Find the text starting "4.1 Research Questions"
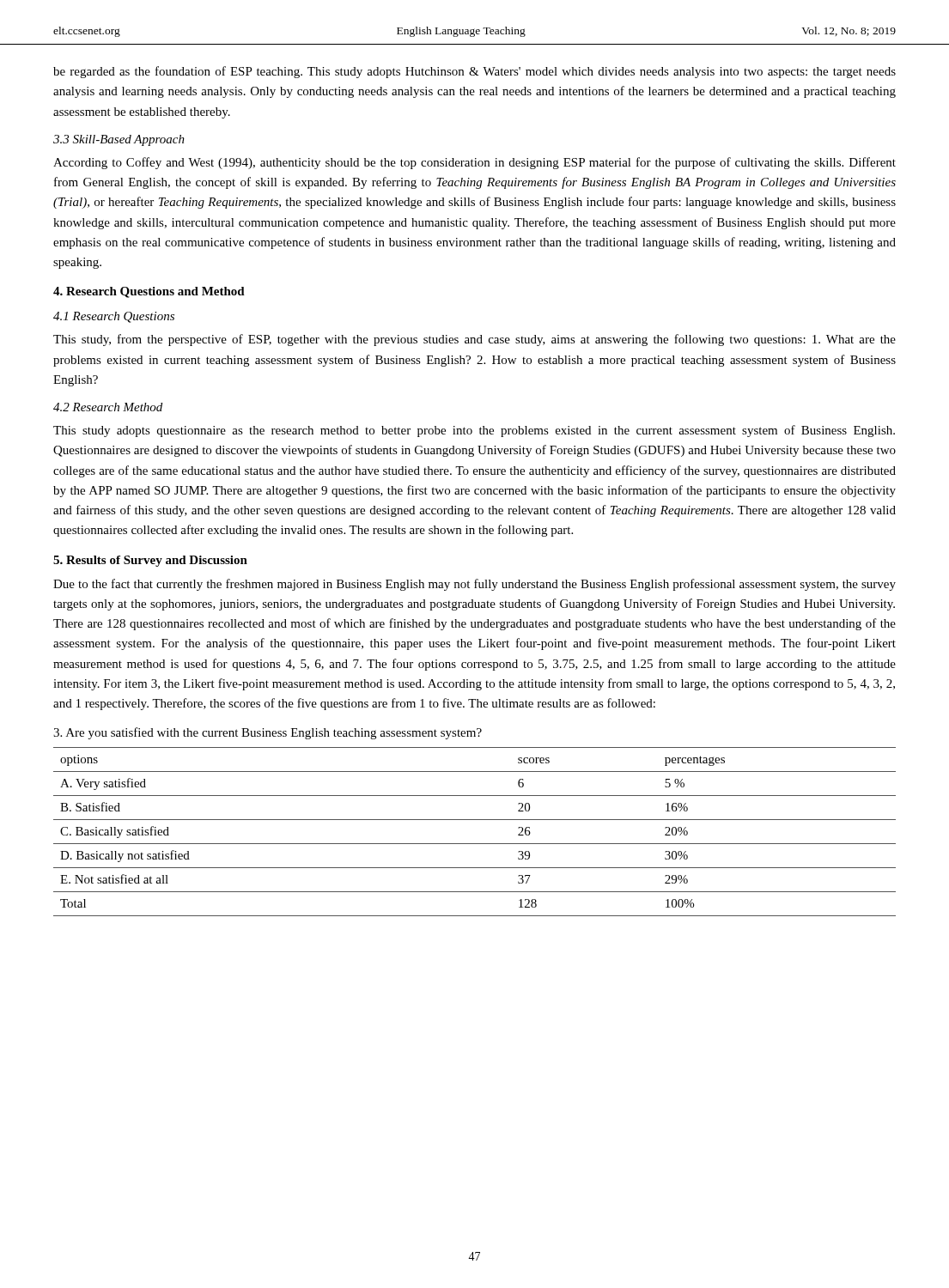 pyautogui.click(x=114, y=316)
